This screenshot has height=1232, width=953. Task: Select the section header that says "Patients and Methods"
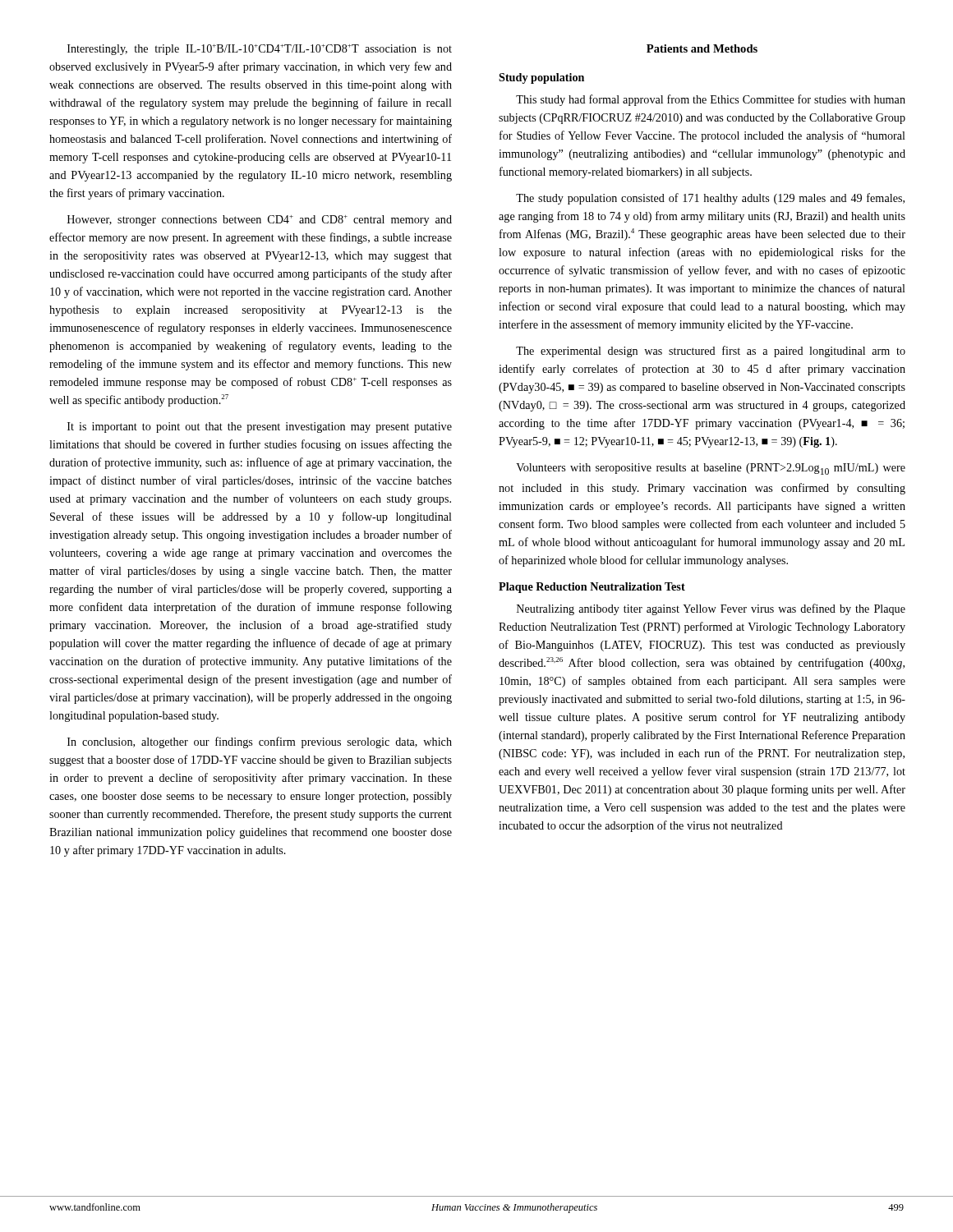[702, 49]
